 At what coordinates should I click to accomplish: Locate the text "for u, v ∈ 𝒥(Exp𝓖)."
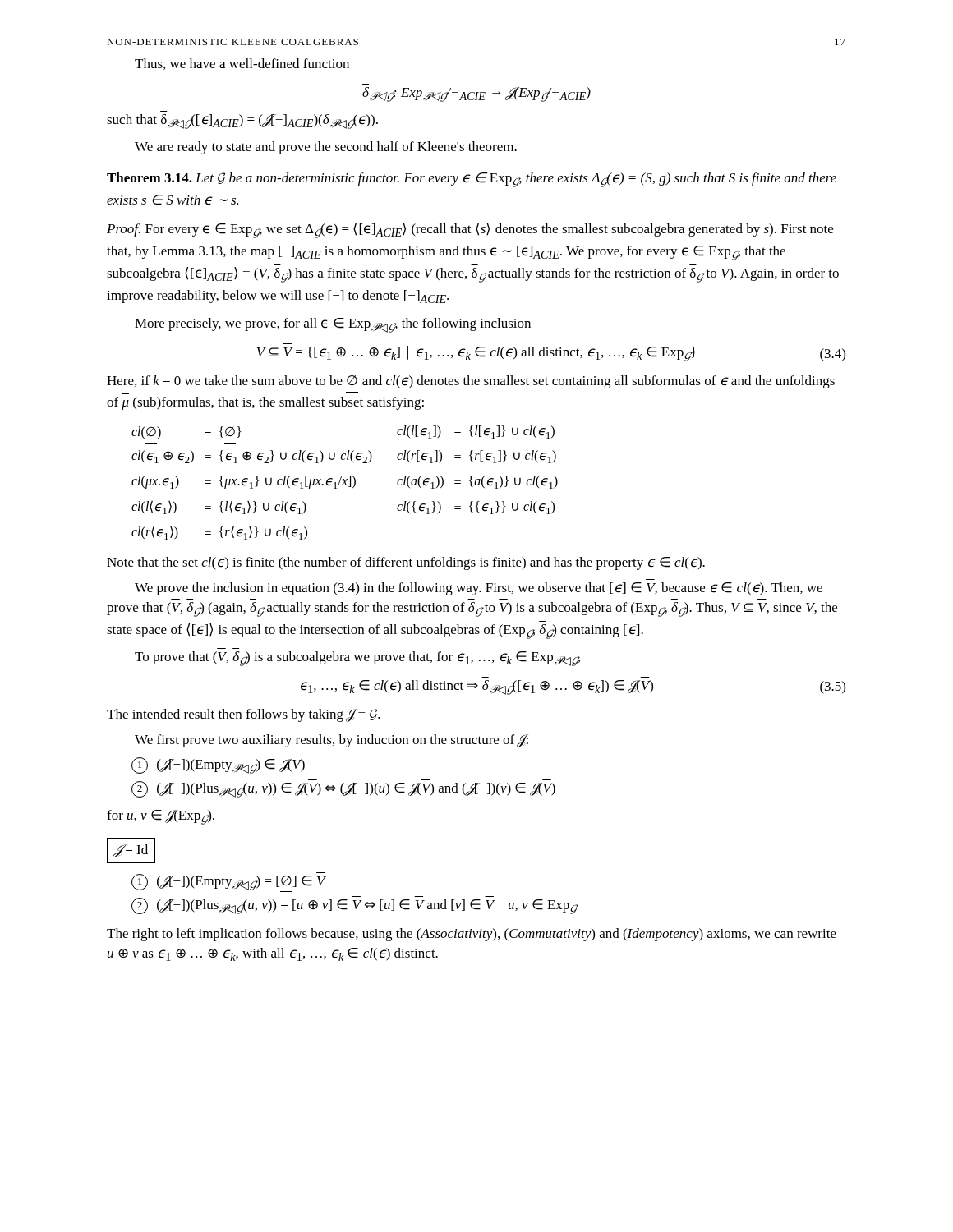click(161, 817)
